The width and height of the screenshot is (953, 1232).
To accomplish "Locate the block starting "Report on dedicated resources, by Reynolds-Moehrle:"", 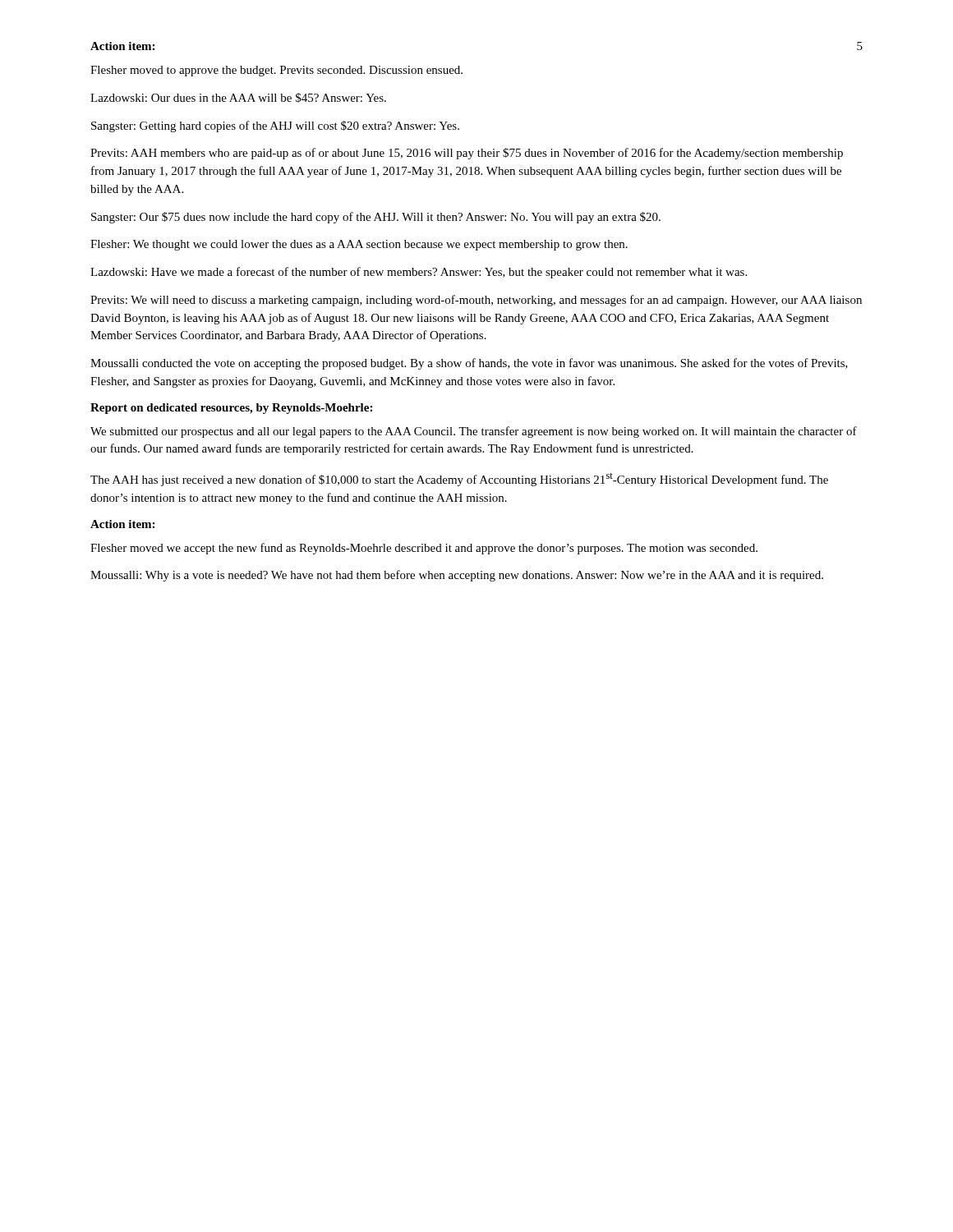I will (232, 407).
